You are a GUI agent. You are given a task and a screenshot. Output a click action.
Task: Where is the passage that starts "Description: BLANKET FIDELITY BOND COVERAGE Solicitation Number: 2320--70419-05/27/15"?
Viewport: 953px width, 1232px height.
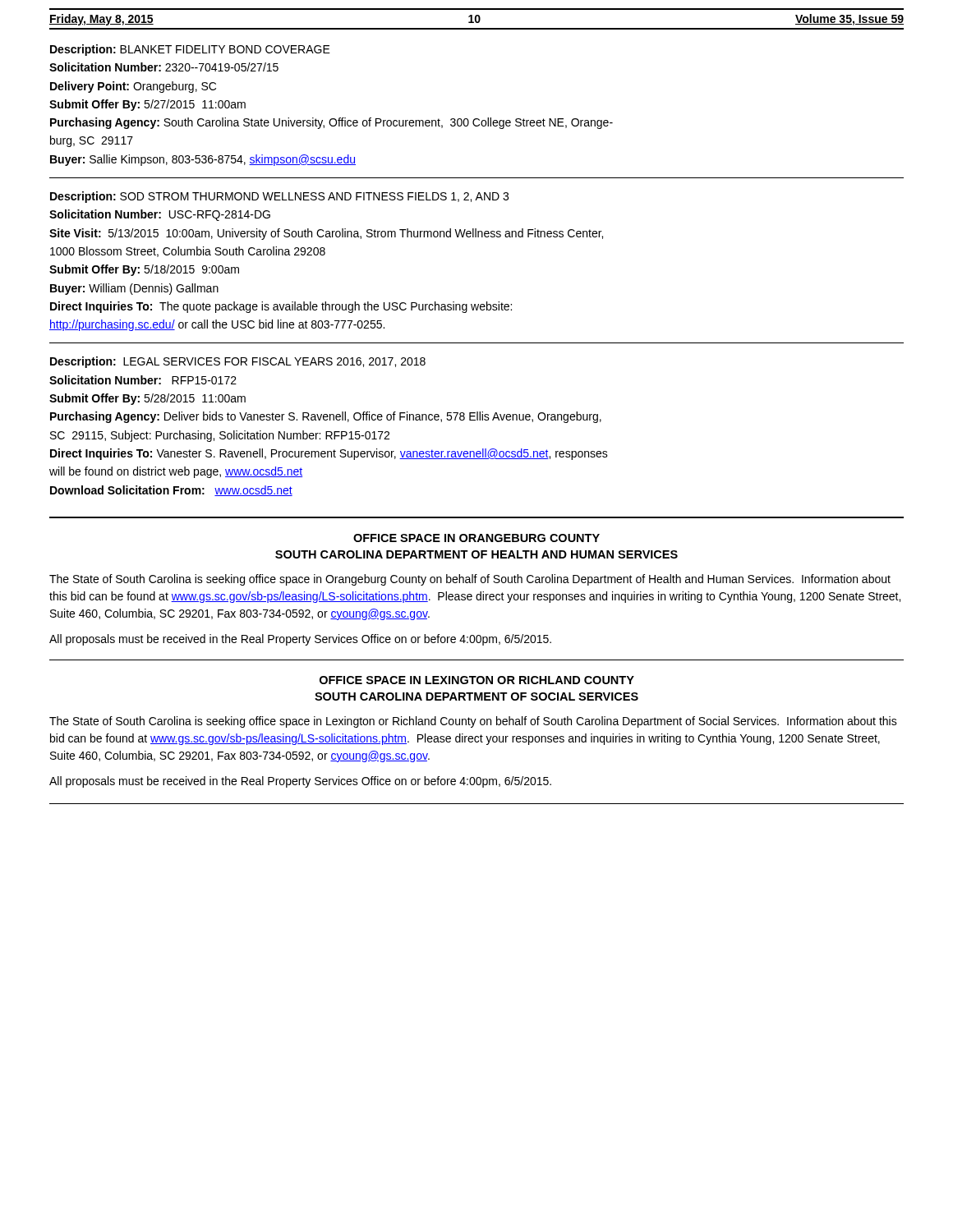point(190,50)
